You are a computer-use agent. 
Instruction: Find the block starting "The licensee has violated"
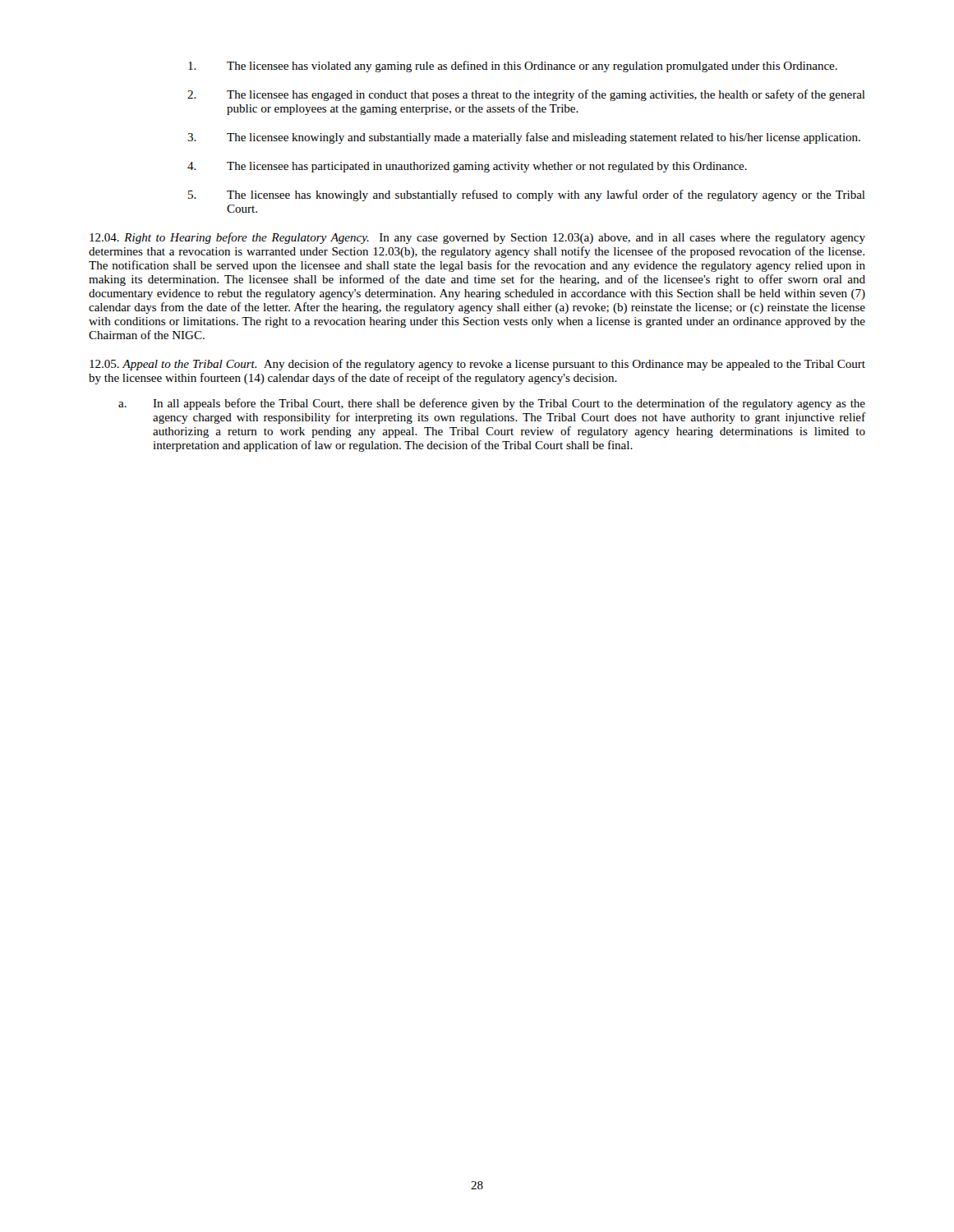coord(526,66)
